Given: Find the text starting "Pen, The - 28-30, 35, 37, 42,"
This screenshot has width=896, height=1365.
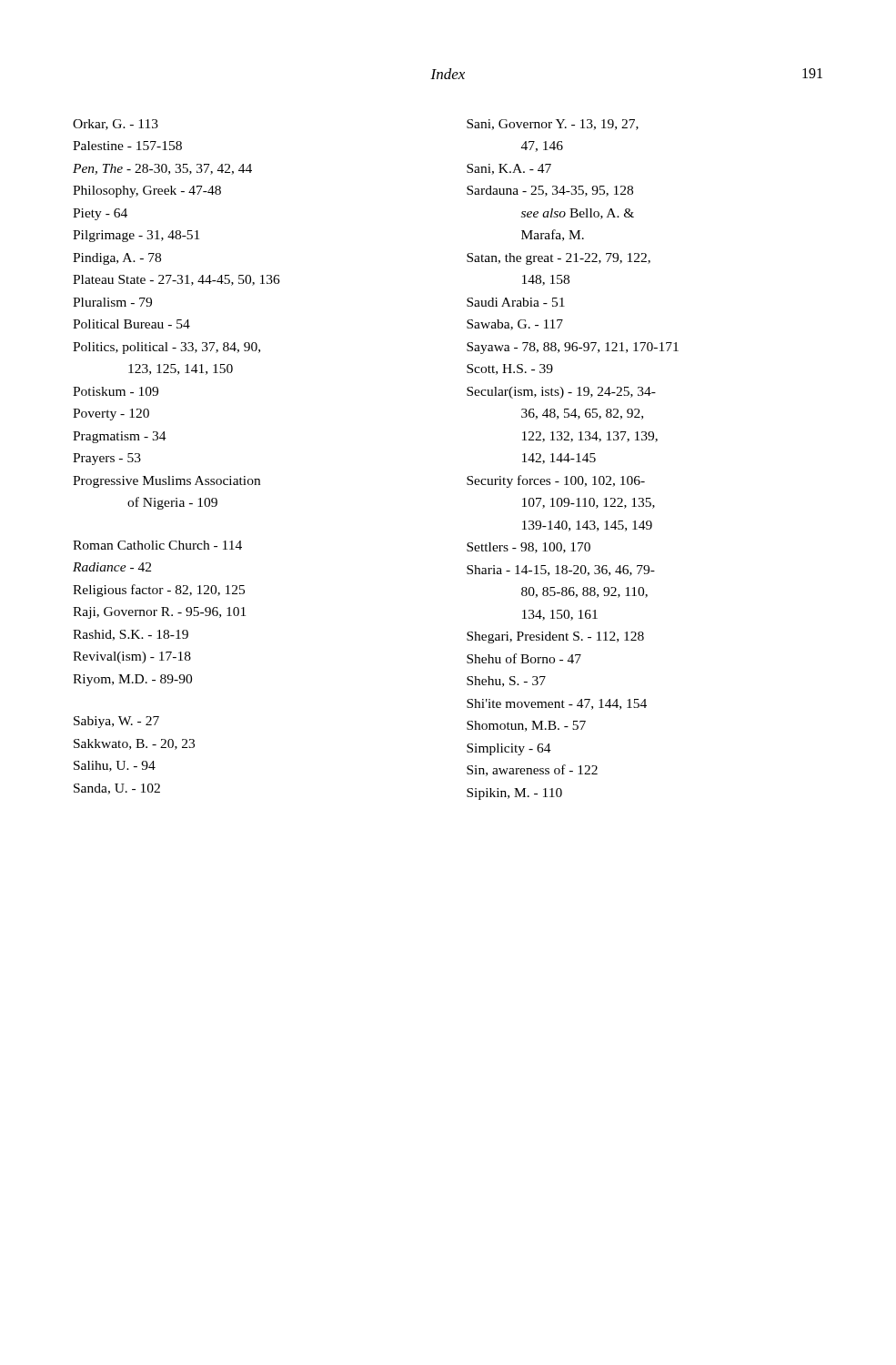Looking at the screenshot, I should [x=162, y=168].
